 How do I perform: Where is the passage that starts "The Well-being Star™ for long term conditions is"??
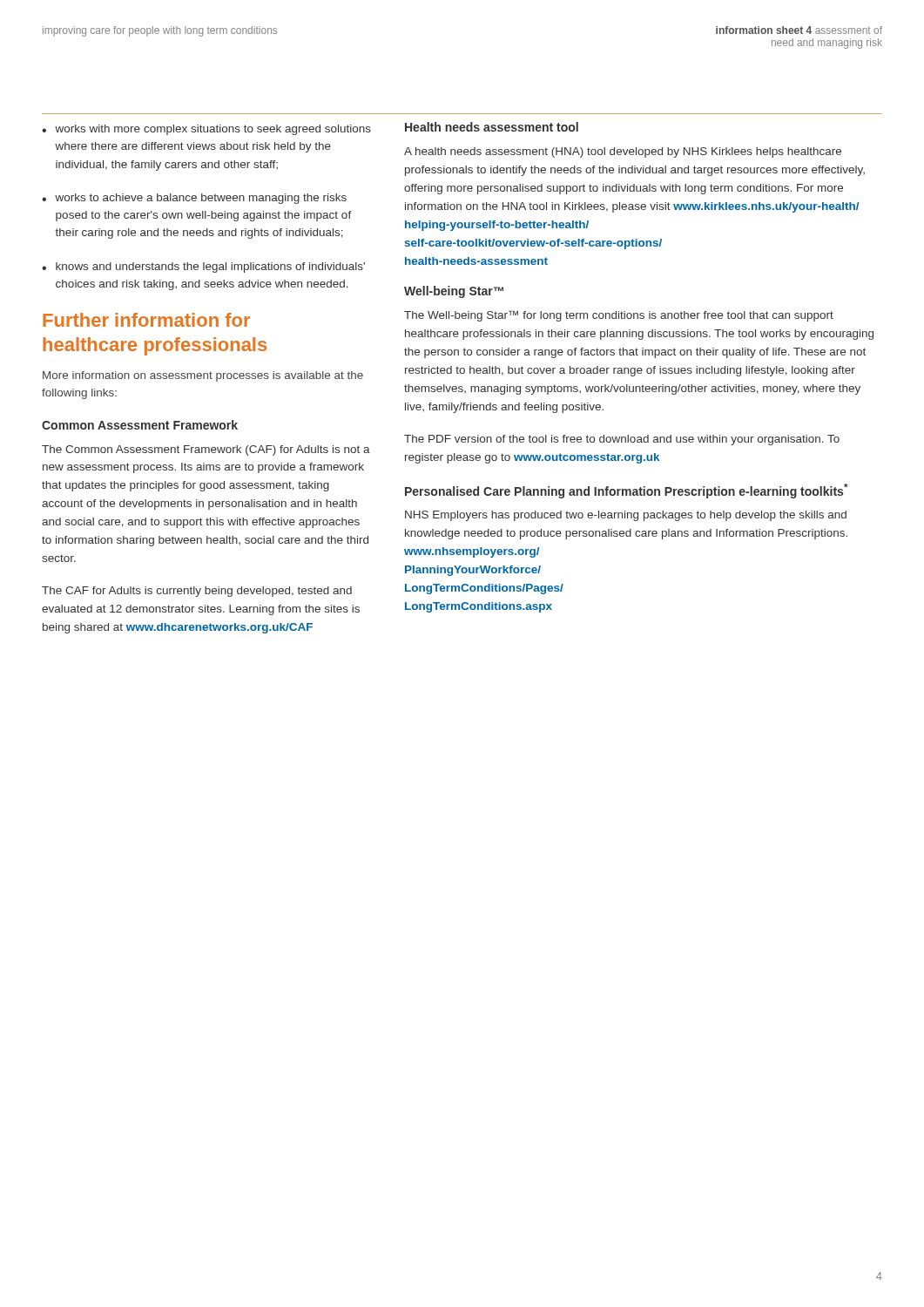(639, 361)
